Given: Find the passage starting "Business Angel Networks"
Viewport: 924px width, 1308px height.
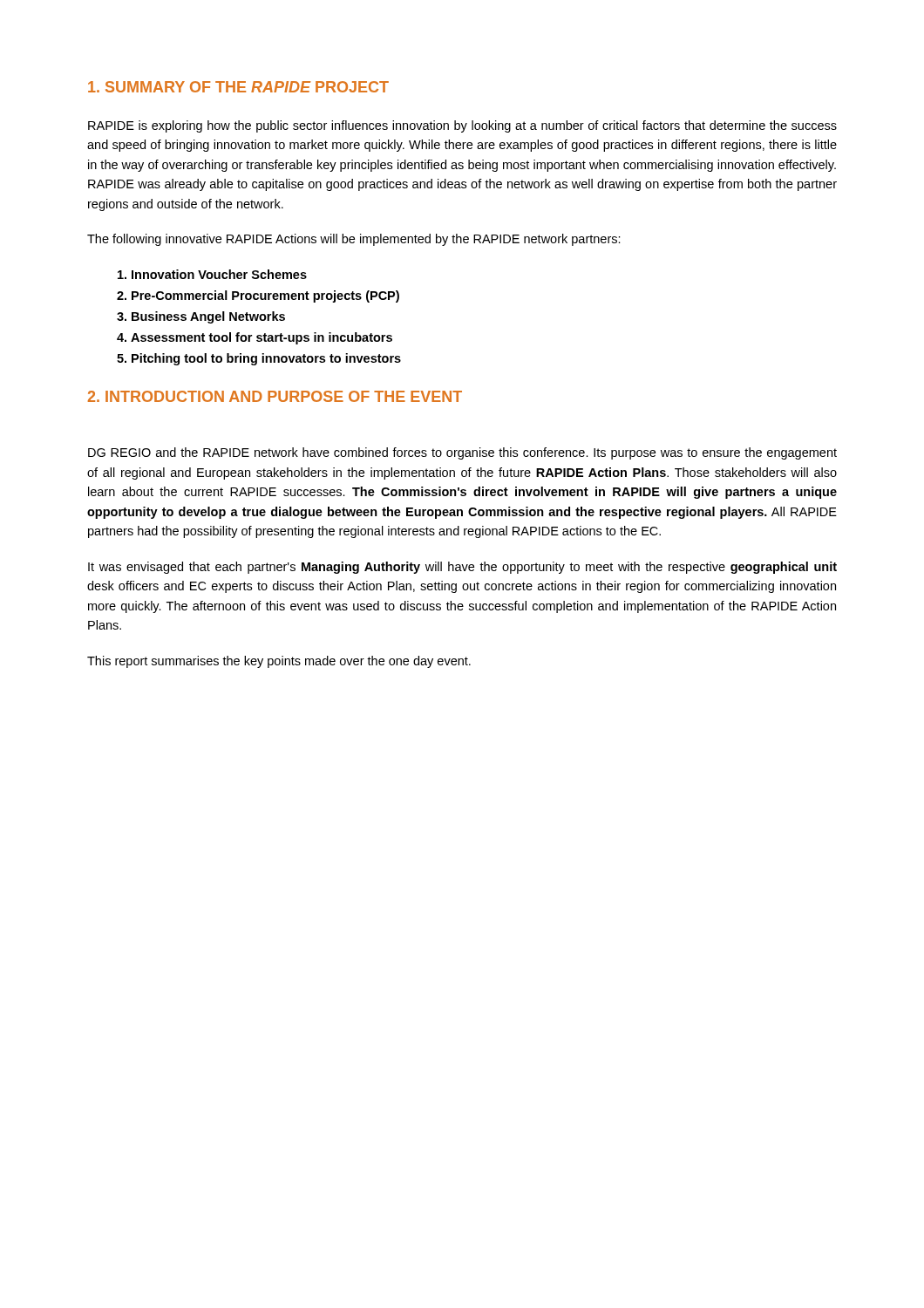Looking at the screenshot, I should [x=208, y=316].
